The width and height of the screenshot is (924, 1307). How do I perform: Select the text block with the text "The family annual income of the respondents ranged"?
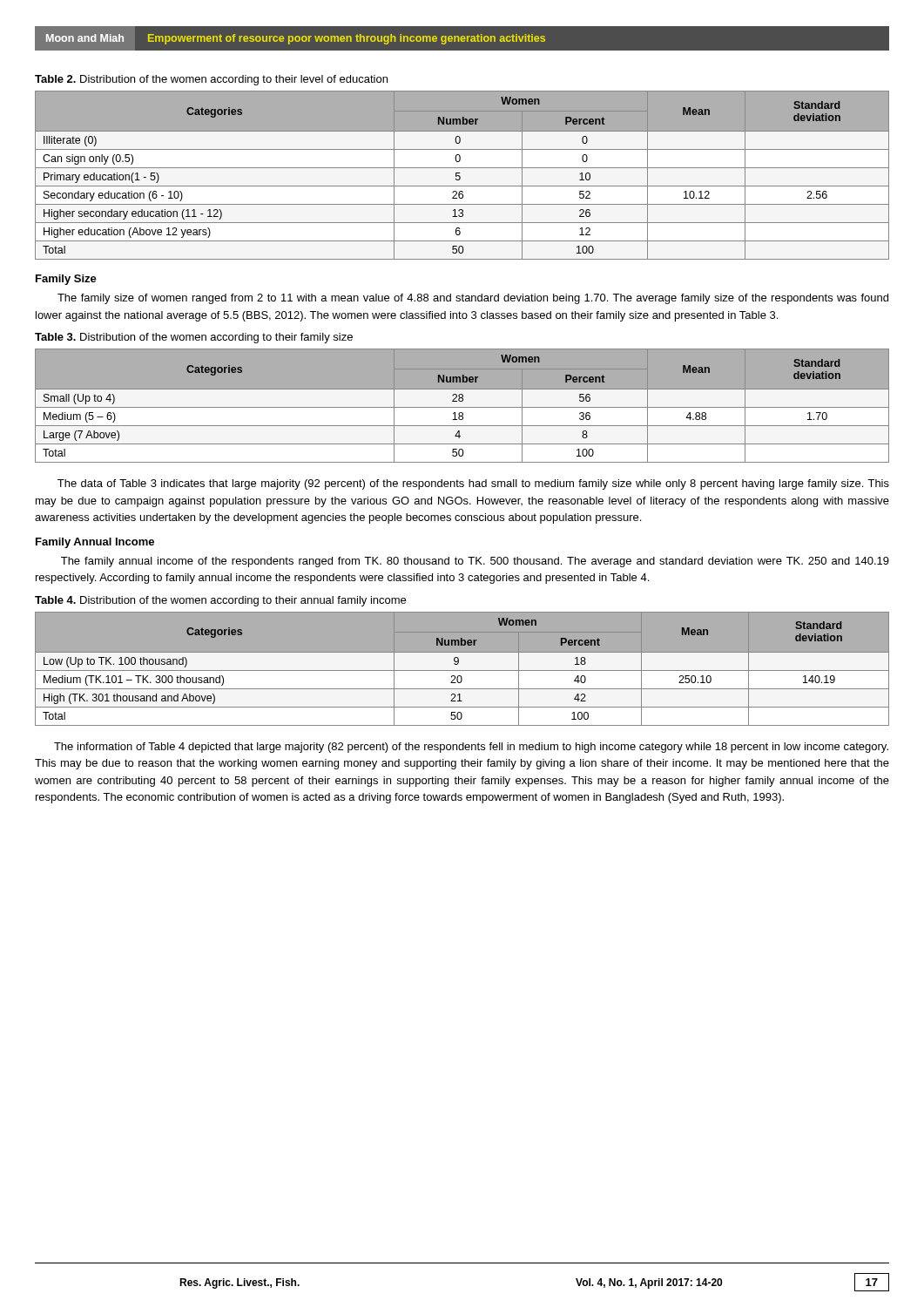pyautogui.click(x=462, y=569)
